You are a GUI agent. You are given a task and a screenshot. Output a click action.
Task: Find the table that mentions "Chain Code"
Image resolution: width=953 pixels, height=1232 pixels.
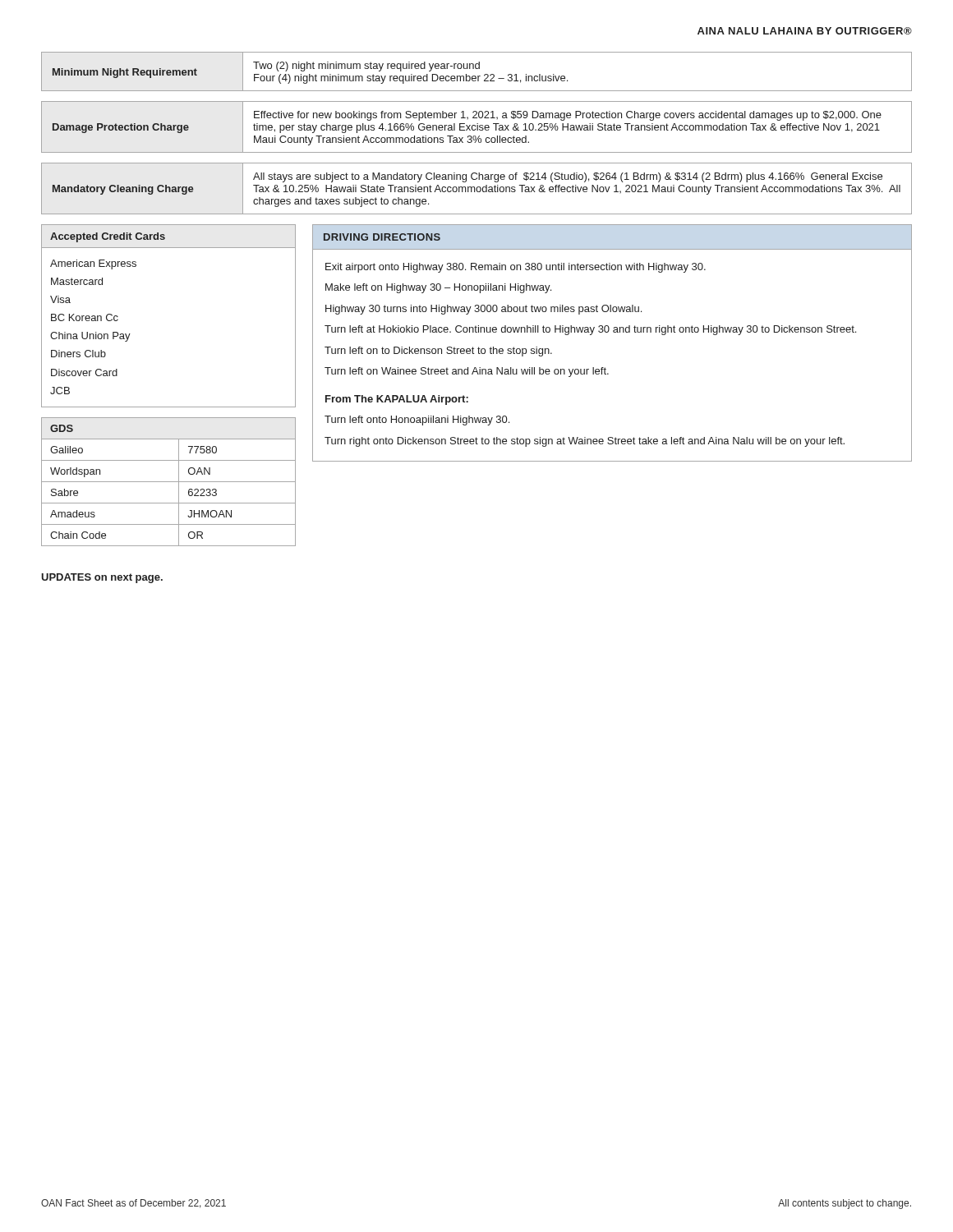pyautogui.click(x=168, y=482)
